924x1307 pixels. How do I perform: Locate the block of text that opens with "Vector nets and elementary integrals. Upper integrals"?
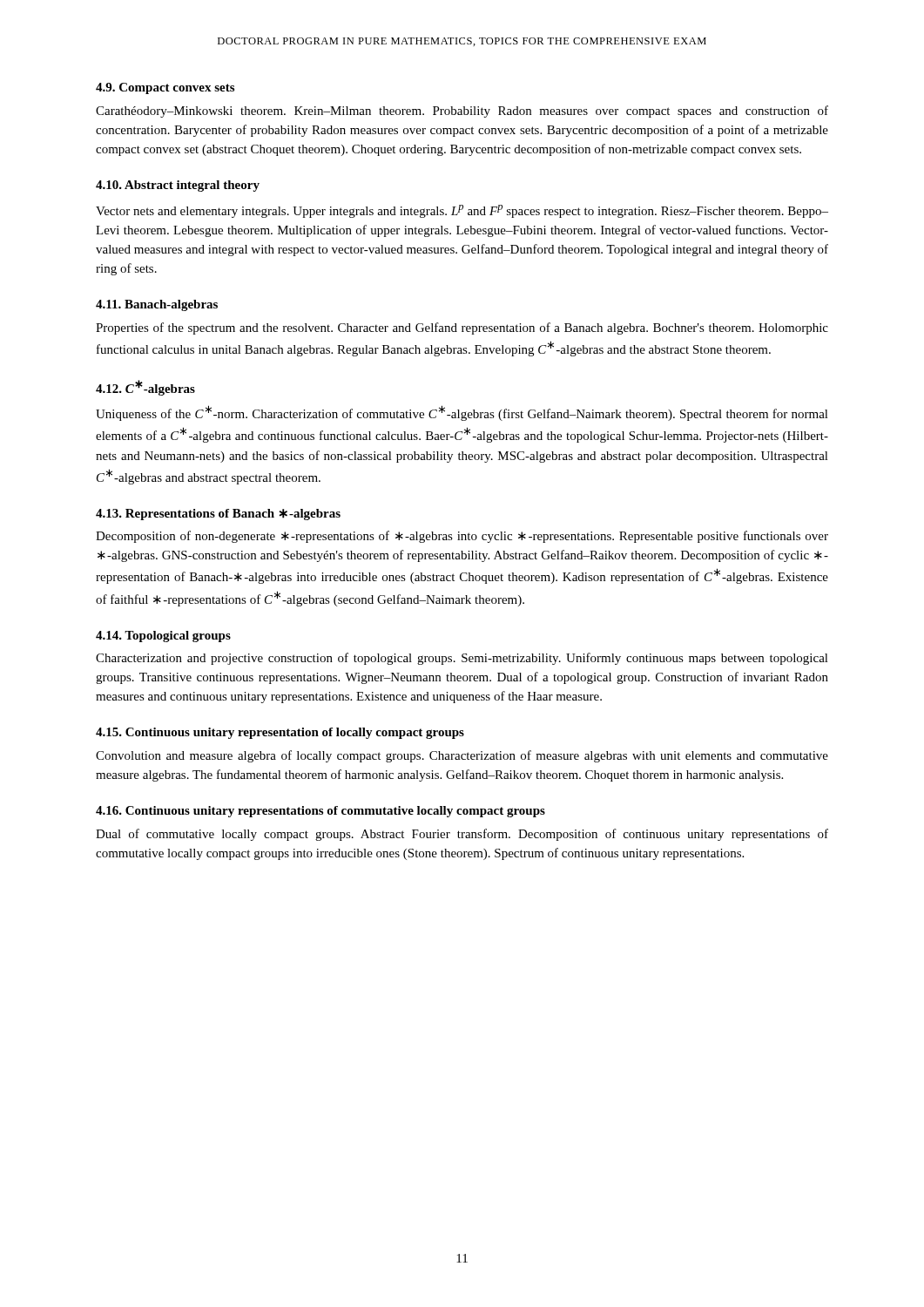462,238
